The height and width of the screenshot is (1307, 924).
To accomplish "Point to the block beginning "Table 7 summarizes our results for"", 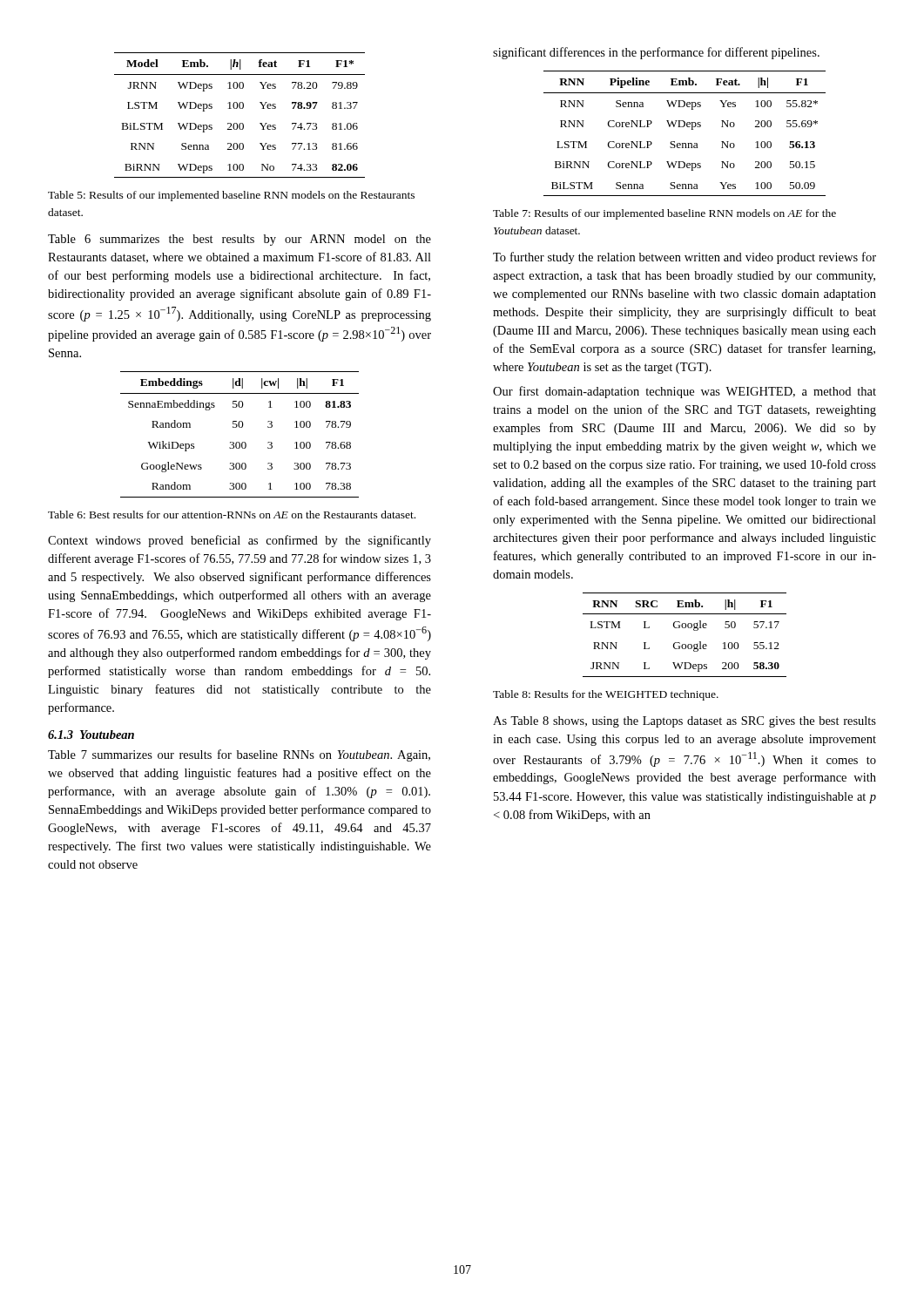I will point(239,810).
